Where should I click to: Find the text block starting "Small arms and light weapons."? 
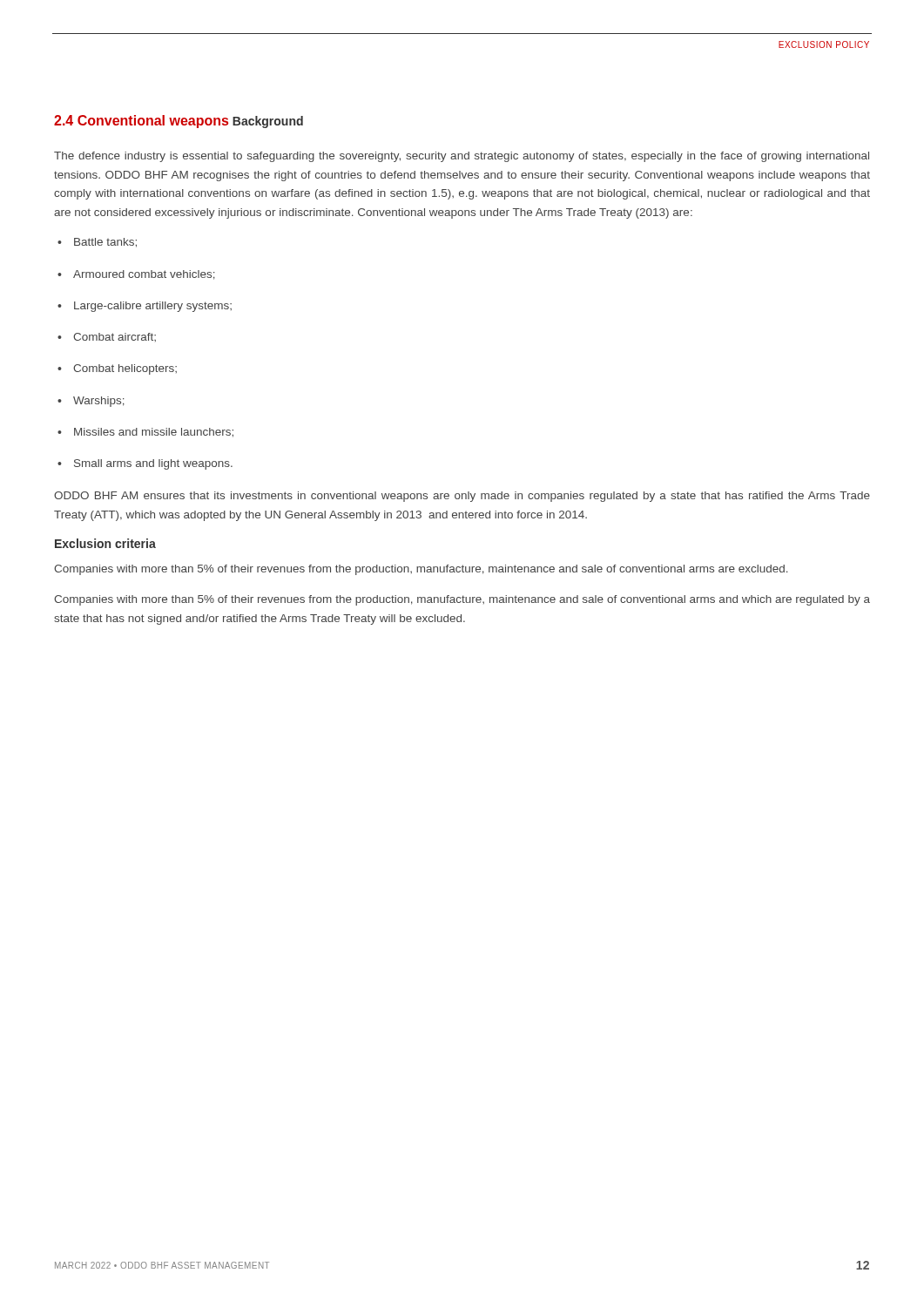145,464
